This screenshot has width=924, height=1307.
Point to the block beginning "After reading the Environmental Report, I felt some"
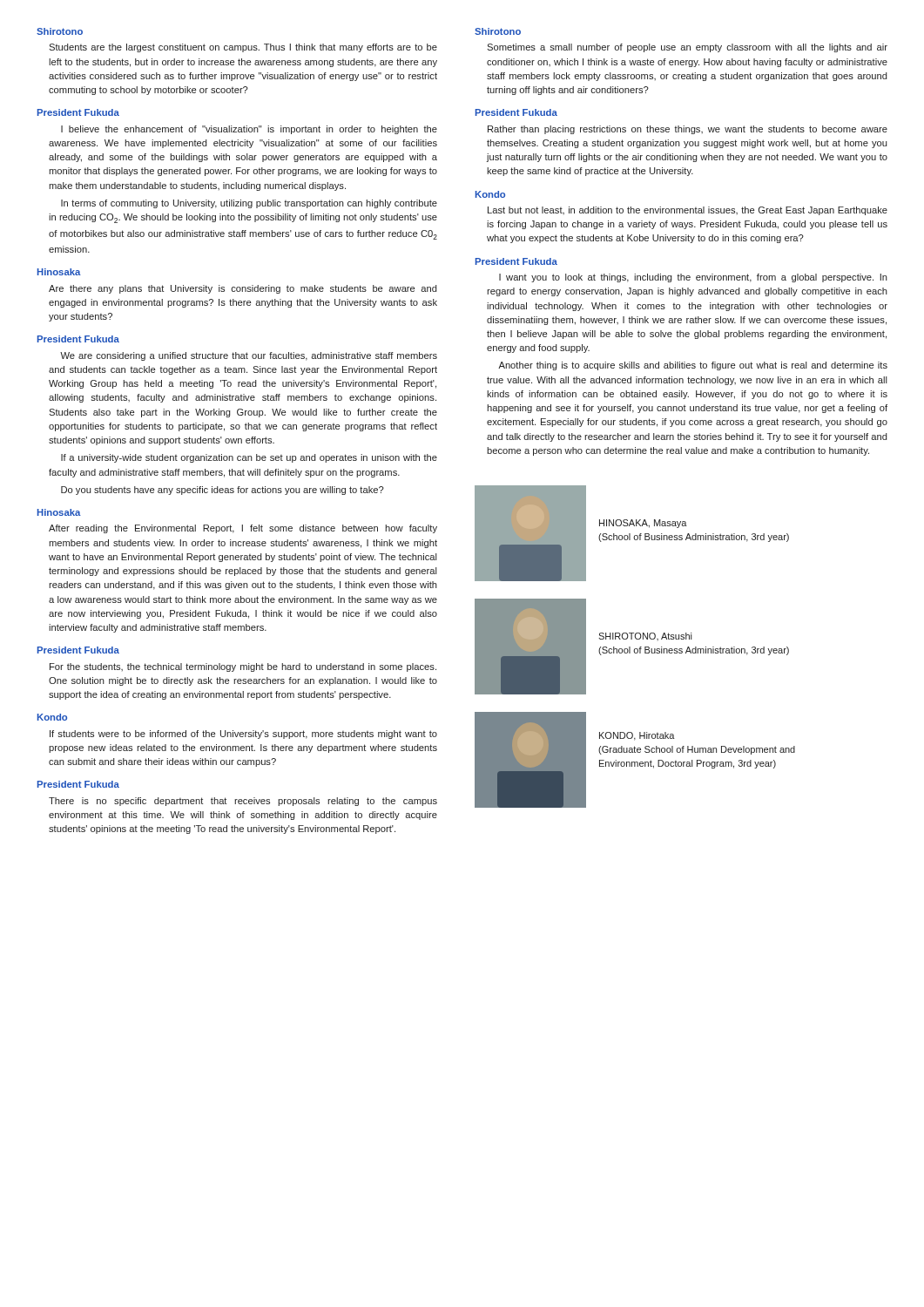coord(243,578)
